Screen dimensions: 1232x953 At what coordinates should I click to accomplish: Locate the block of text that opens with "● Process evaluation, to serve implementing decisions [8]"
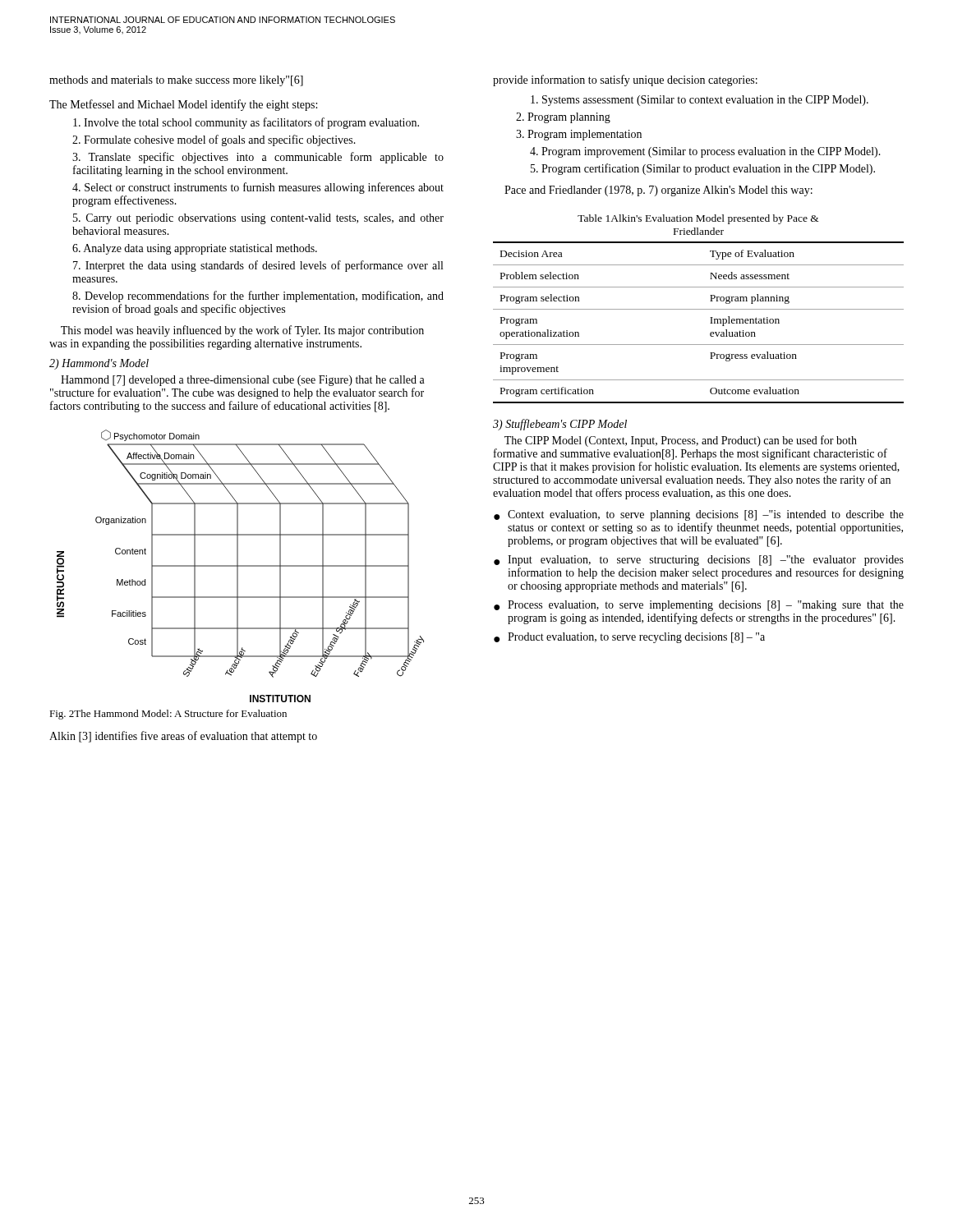tap(698, 612)
